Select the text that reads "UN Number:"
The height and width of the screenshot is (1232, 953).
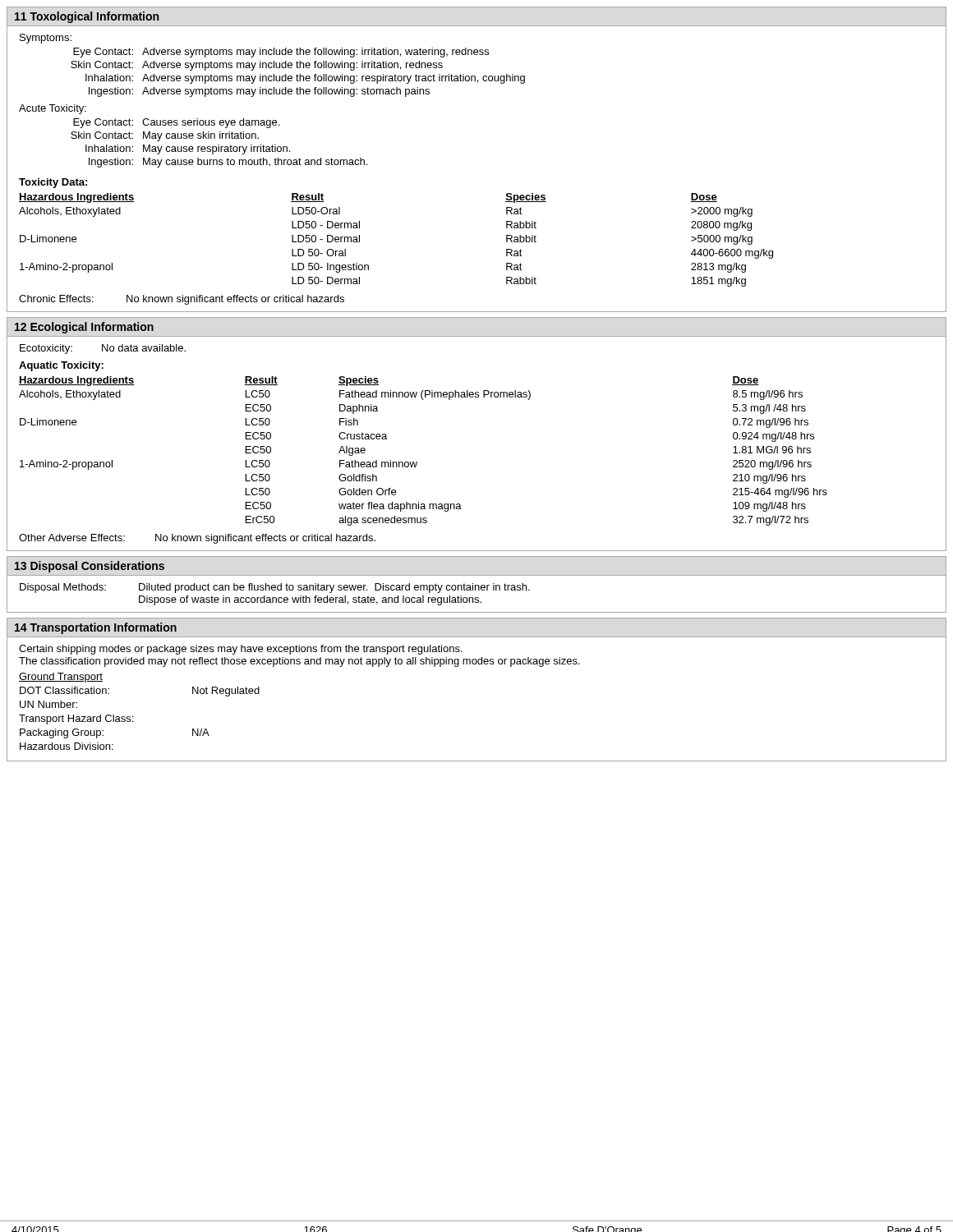tap(105, 704)
